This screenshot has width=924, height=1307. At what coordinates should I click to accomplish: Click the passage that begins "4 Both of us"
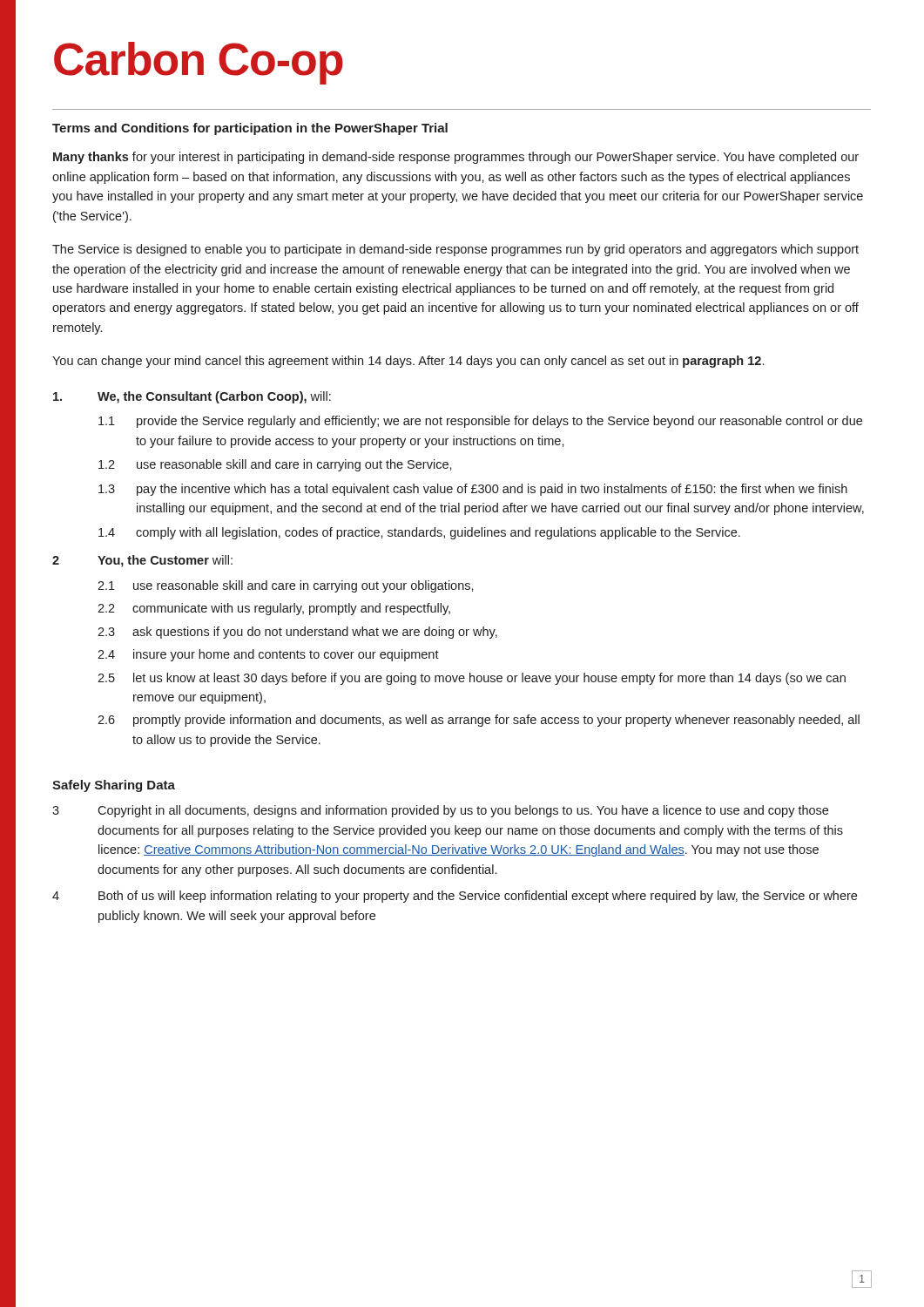pyautogui.click(x=462, y=906)
